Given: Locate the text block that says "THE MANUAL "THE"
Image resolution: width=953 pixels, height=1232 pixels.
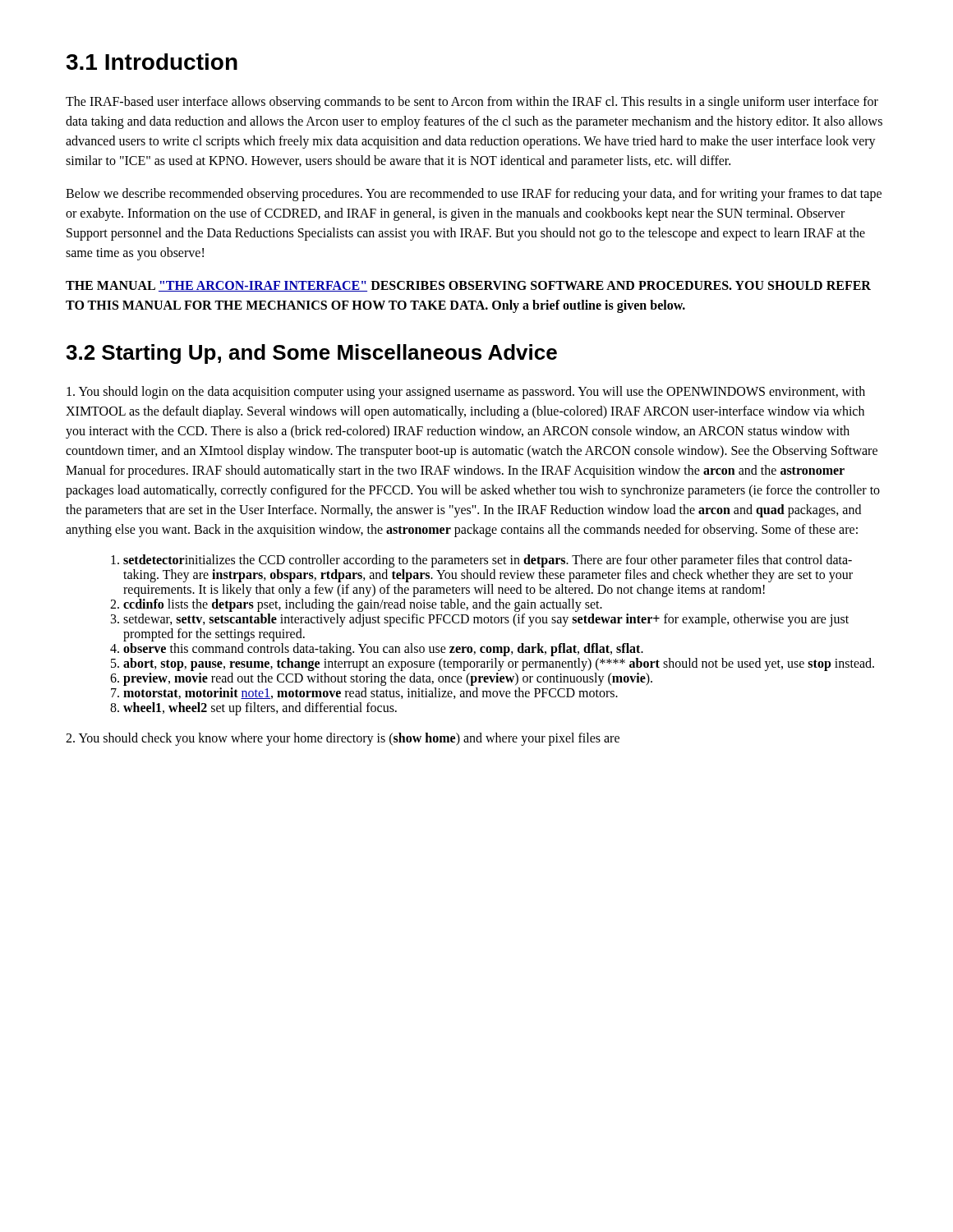Looking at the screenshot, I should 476,296.
